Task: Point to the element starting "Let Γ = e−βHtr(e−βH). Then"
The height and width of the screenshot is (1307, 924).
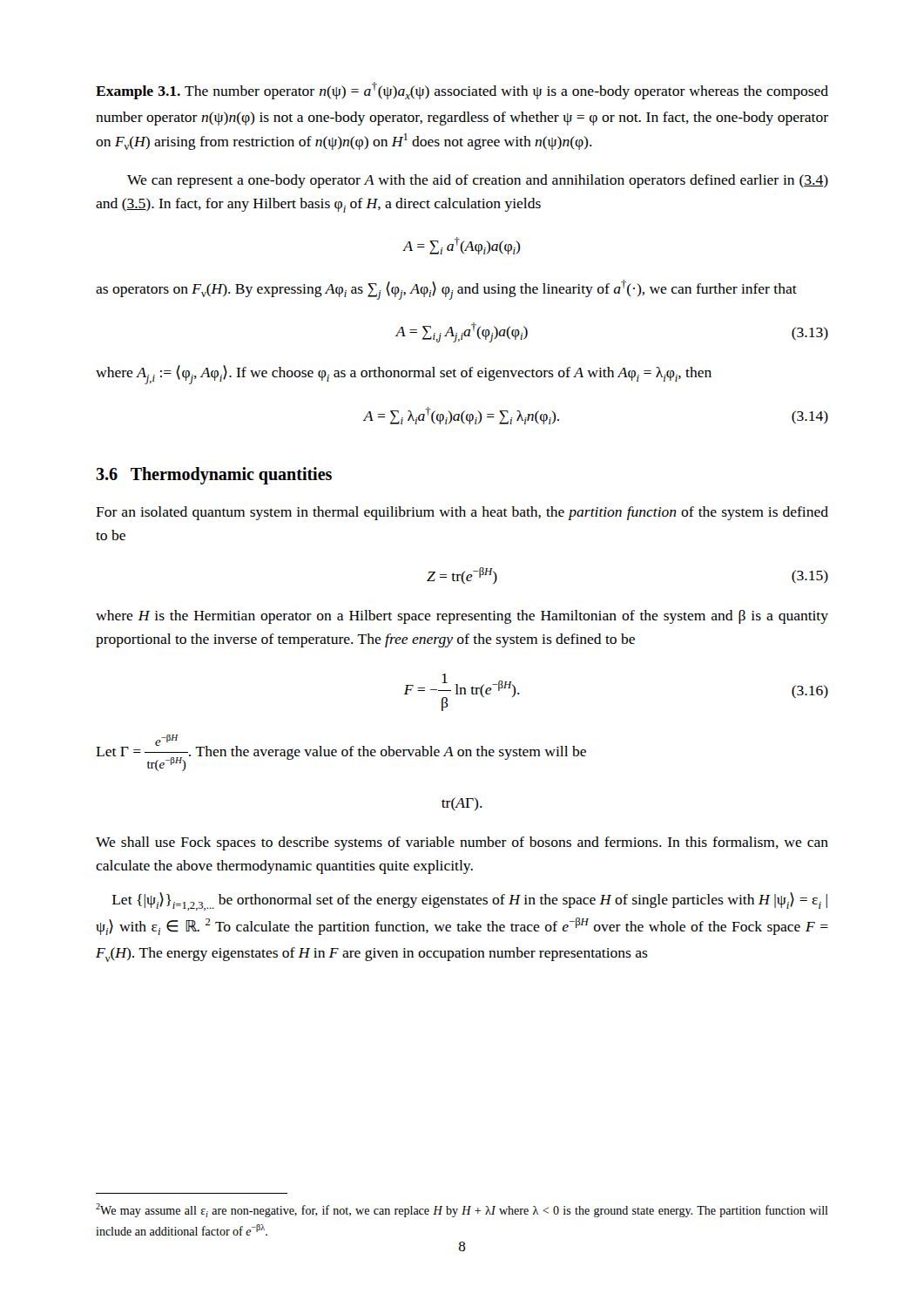Action: (341, 753)
